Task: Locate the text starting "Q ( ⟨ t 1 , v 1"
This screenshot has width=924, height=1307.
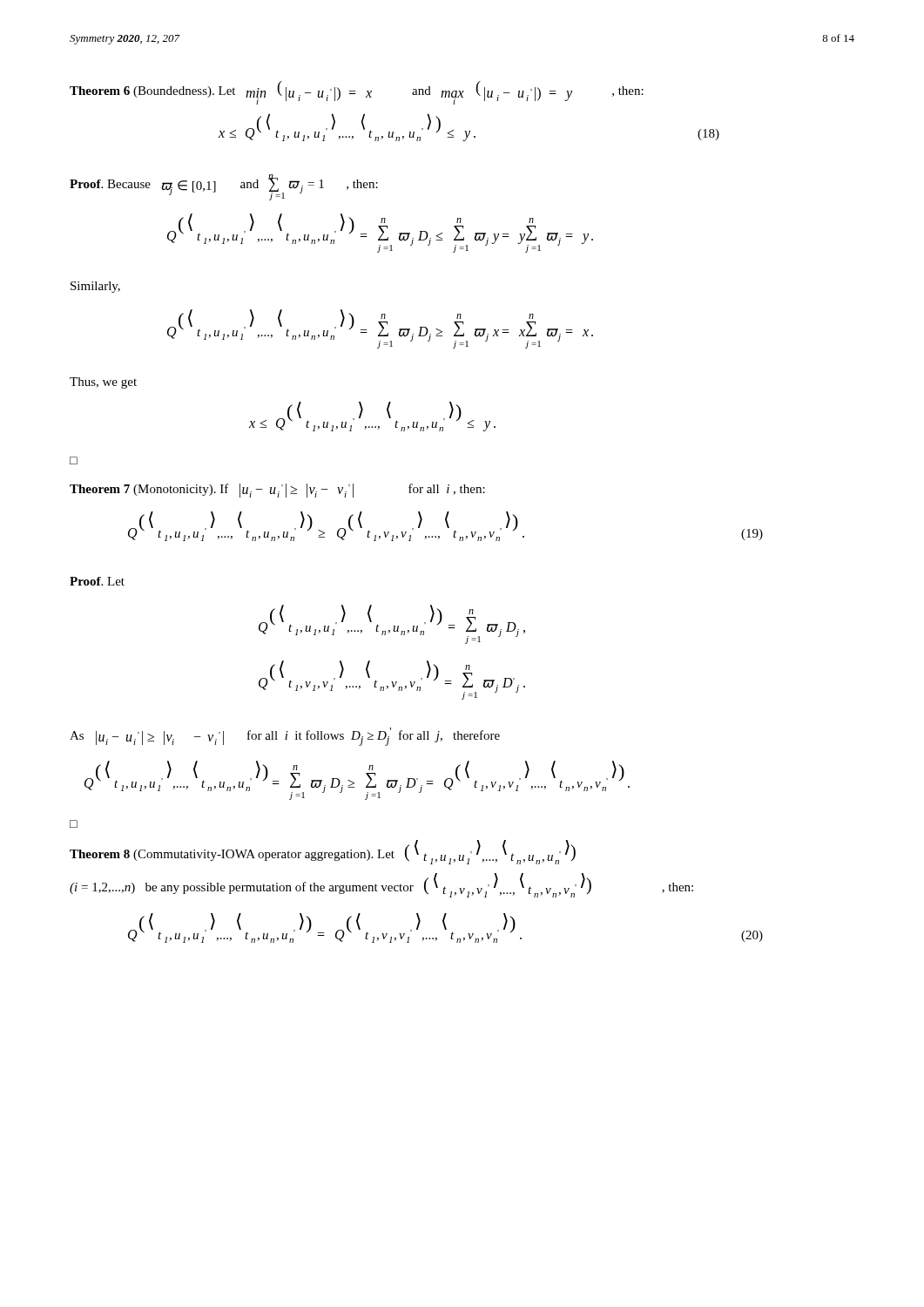Action: coord(462,683)
